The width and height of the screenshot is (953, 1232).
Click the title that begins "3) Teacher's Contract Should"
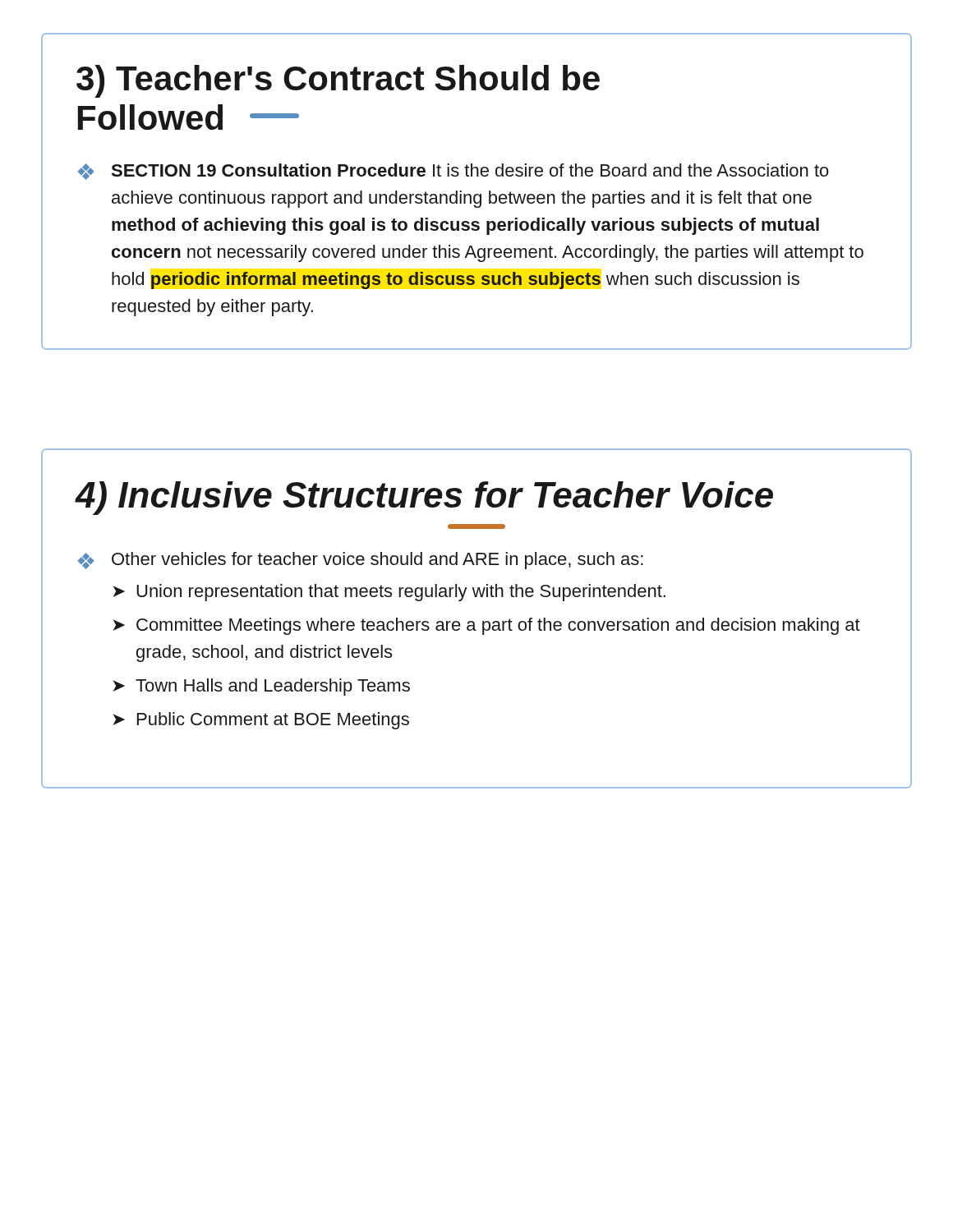click(x=338, y=98)
